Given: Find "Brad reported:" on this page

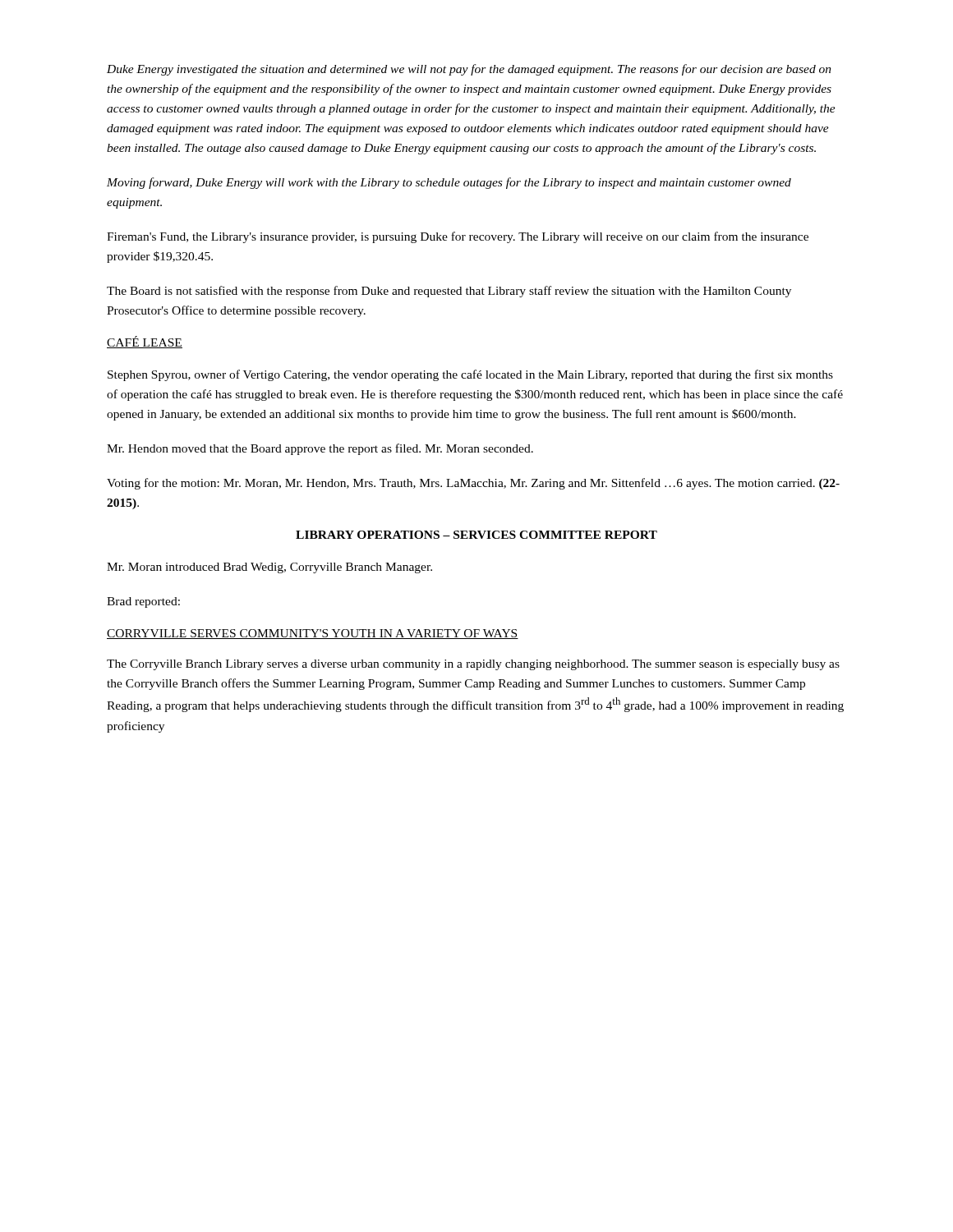Looking at the screenshot, I should click(144, 601).
